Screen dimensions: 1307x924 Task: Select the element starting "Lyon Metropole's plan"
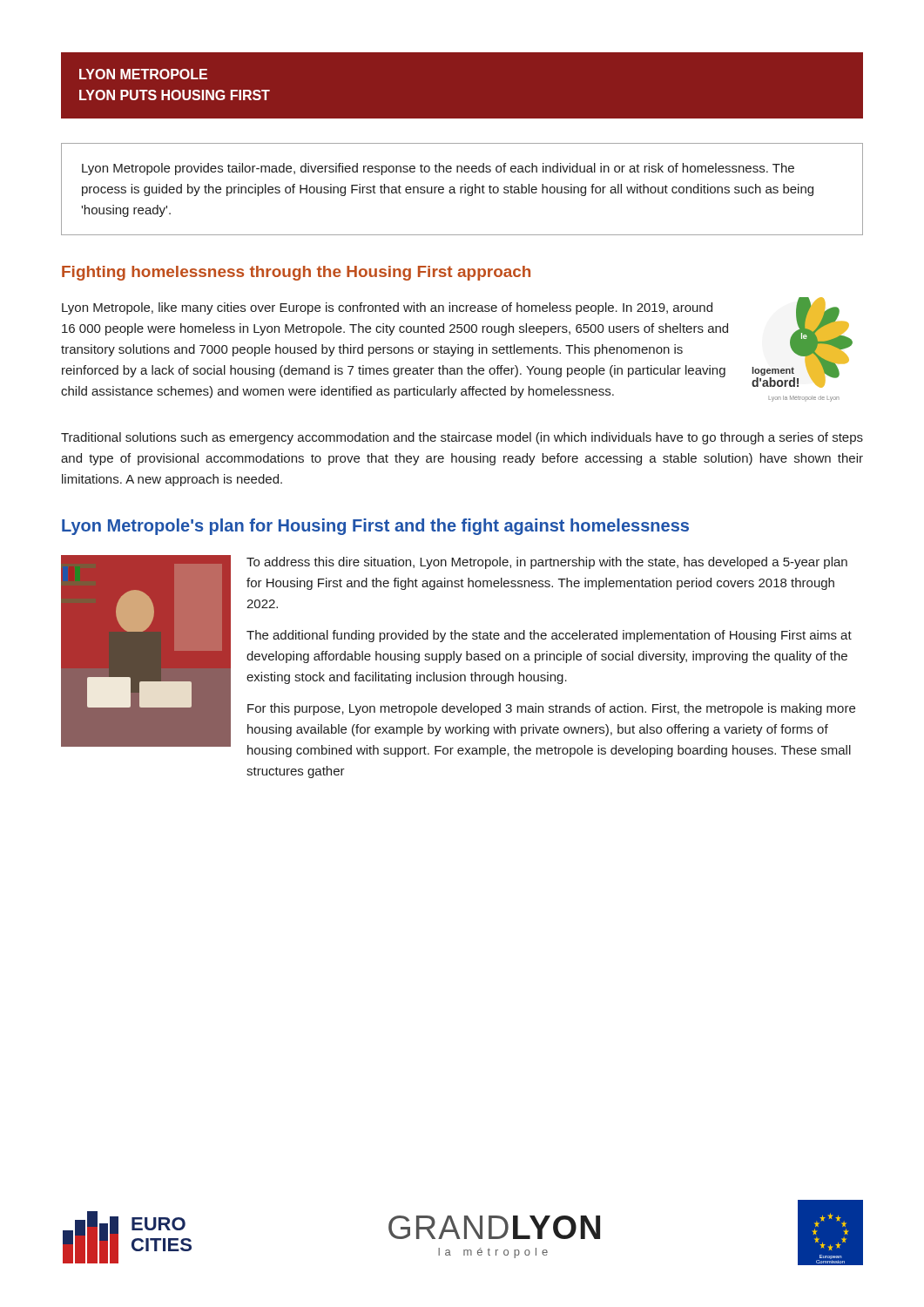tap(375, 525)
